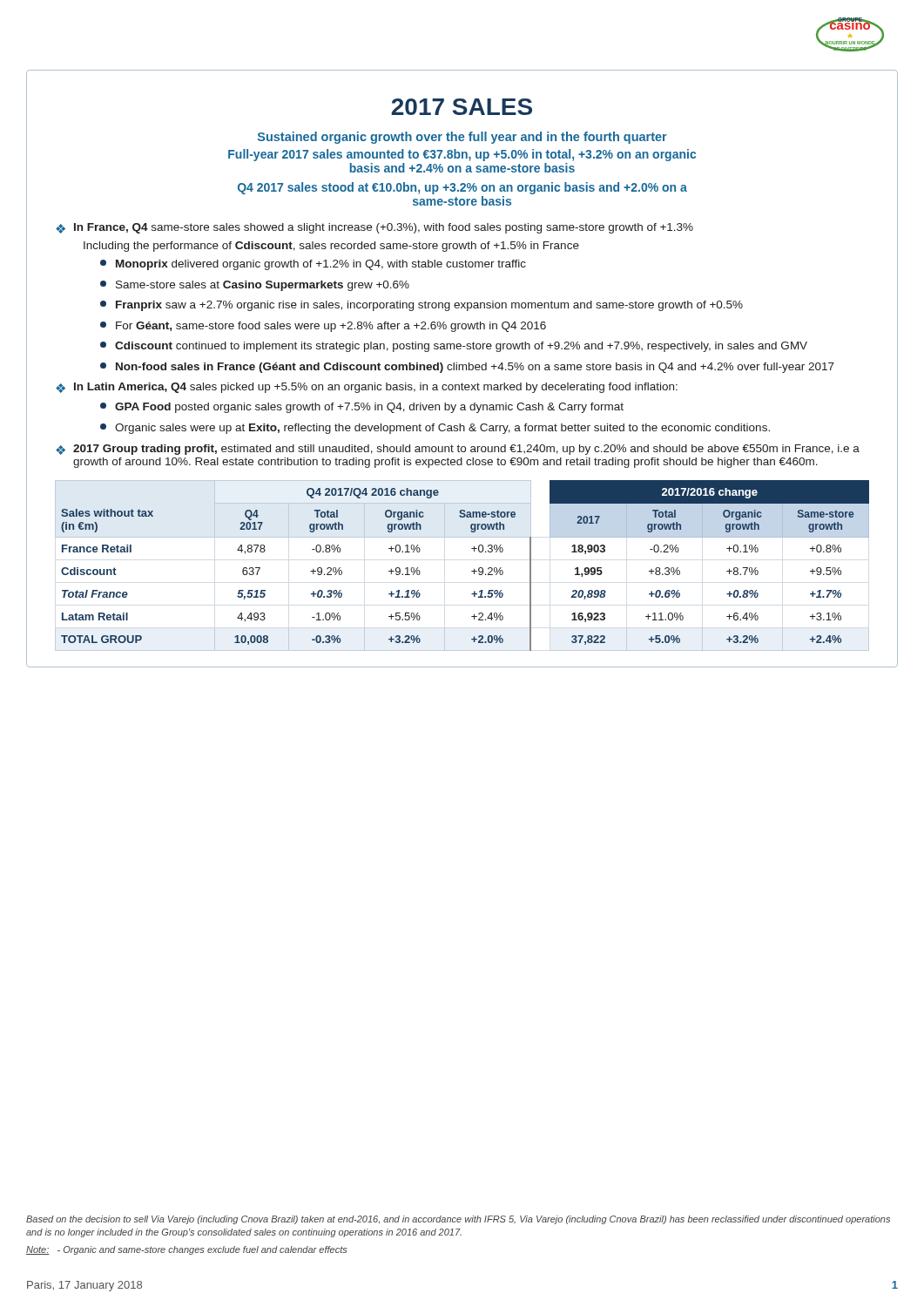Find the block on this page that starts "Based on the decision to sell"
The image size is (924, 1307).
[458, 1226]
